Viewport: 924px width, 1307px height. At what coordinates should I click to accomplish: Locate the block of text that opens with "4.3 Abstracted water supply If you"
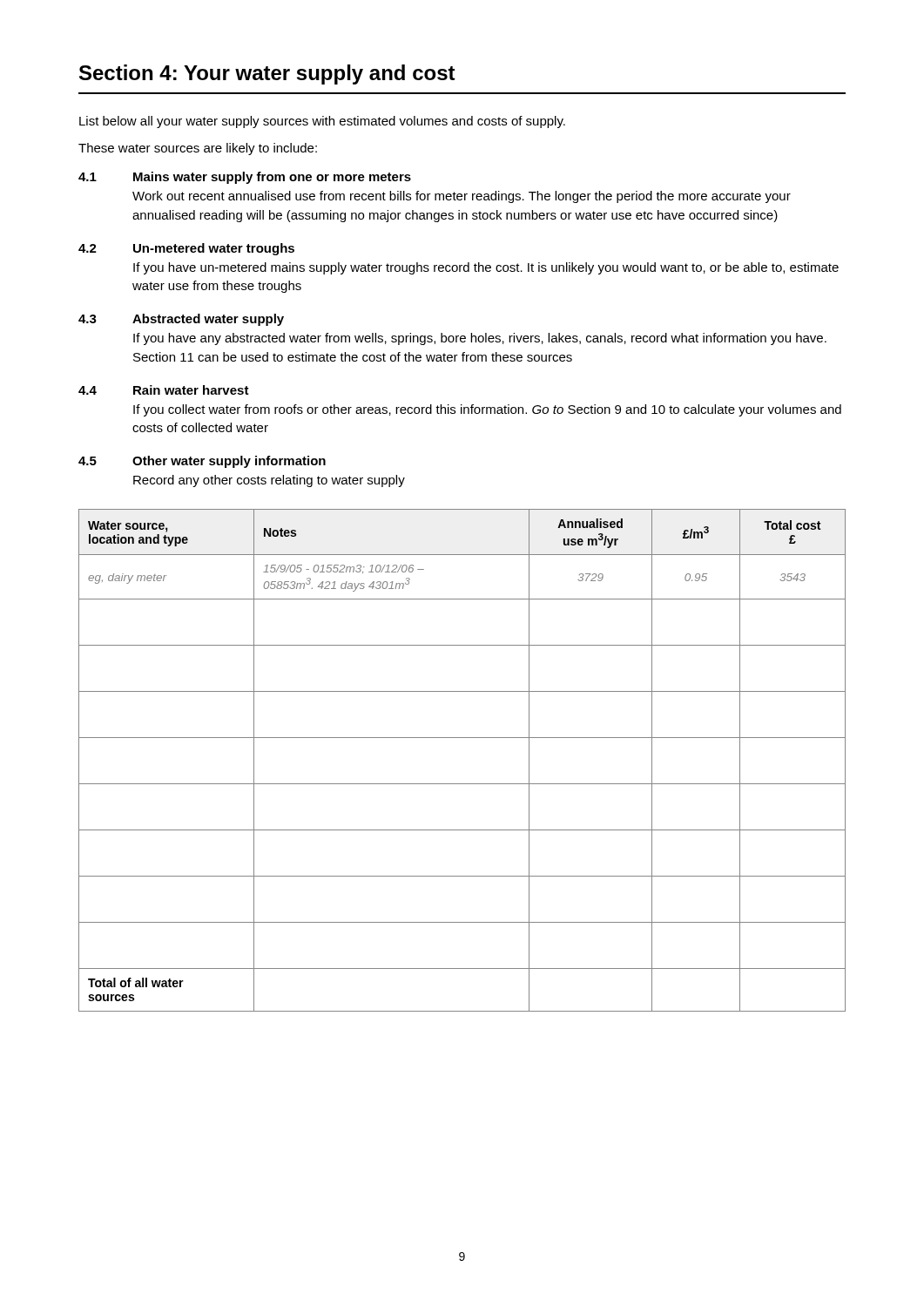point(462,339)
